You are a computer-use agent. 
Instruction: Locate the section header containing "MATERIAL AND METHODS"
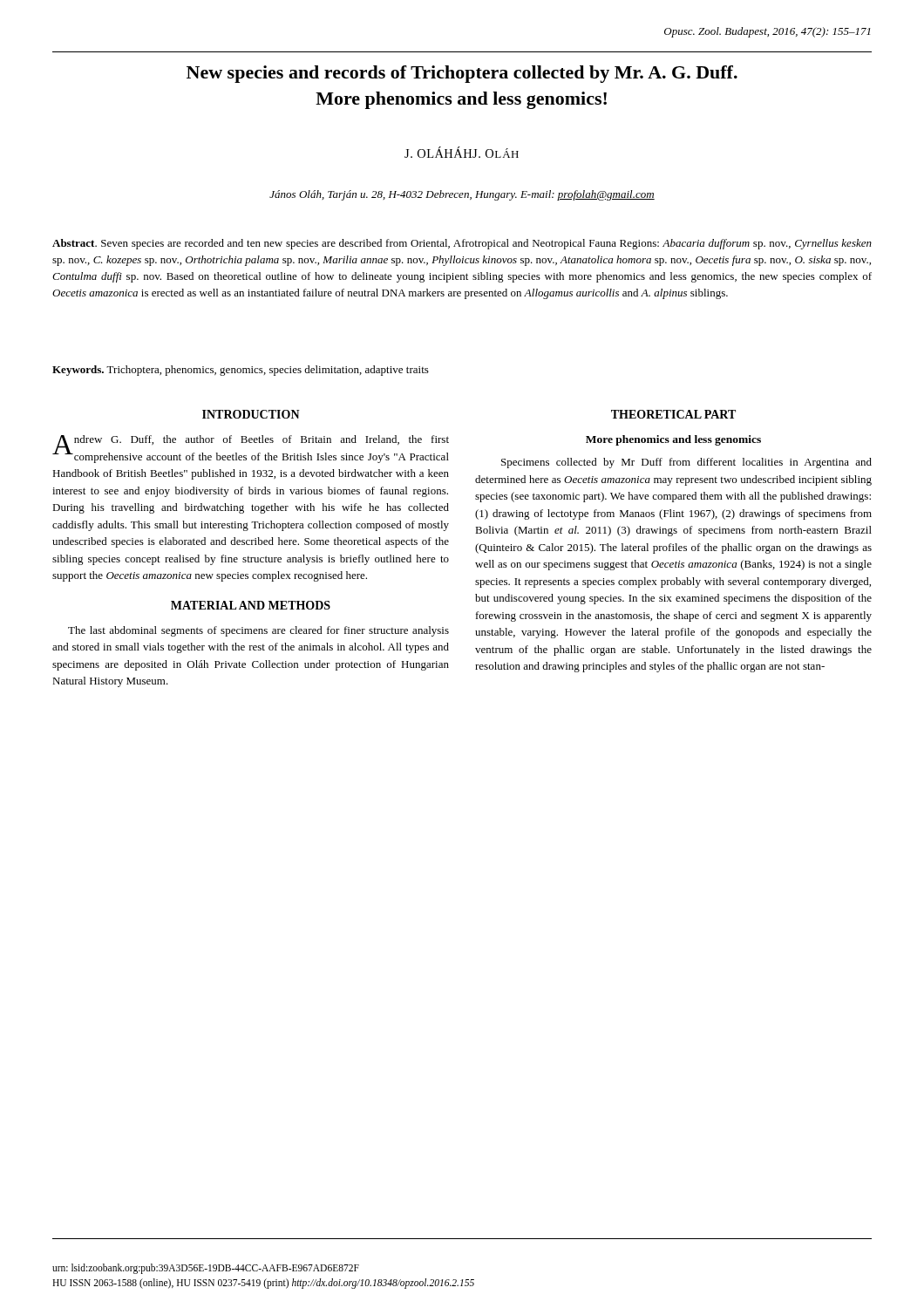pyautogui.click(x=251, y=605)
